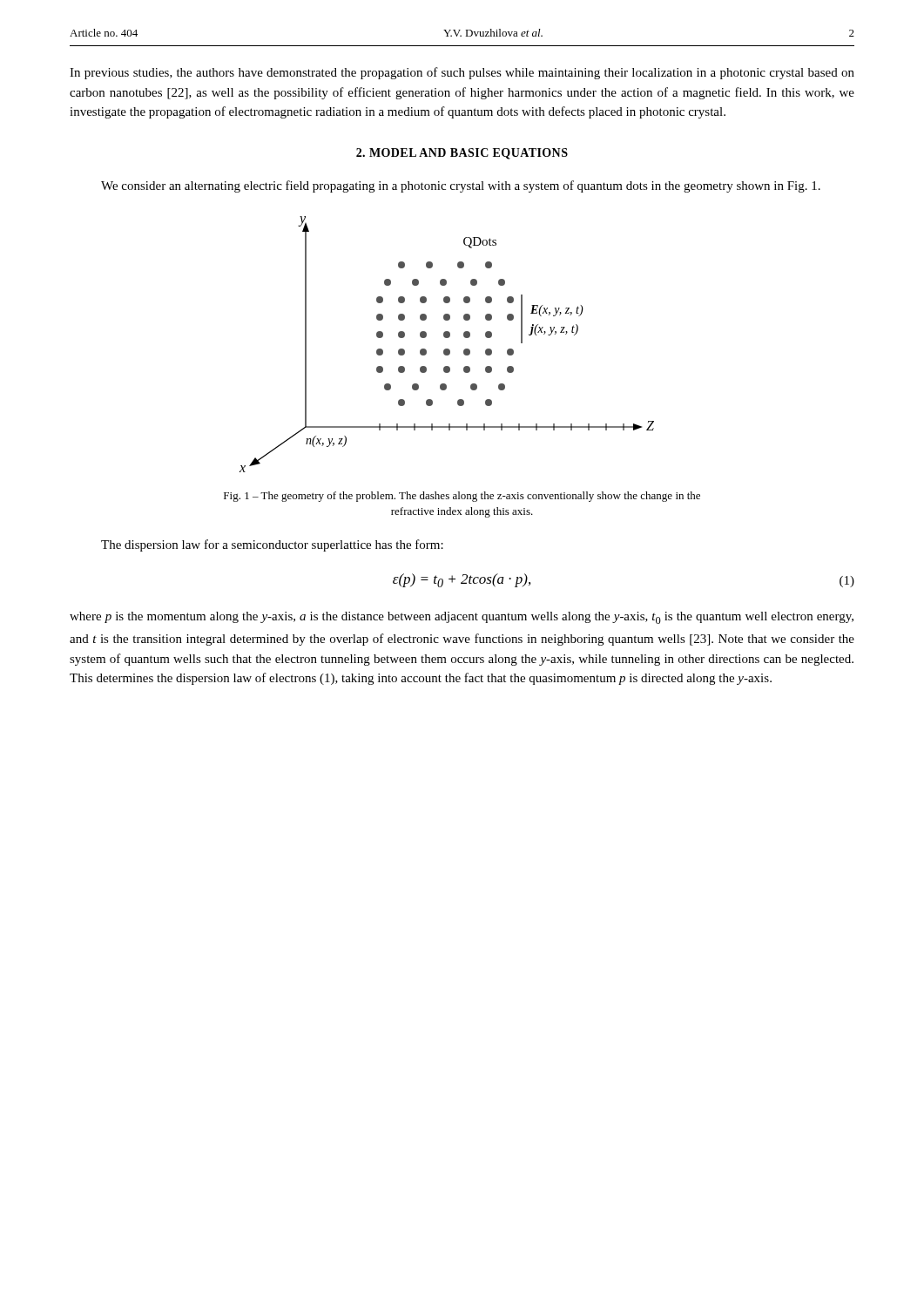Find the block on this page that starts "The dispersion law for a semiconductor superlattice has"
Image resolution: width=924 pixels, height=1307 pixels.
272,545
